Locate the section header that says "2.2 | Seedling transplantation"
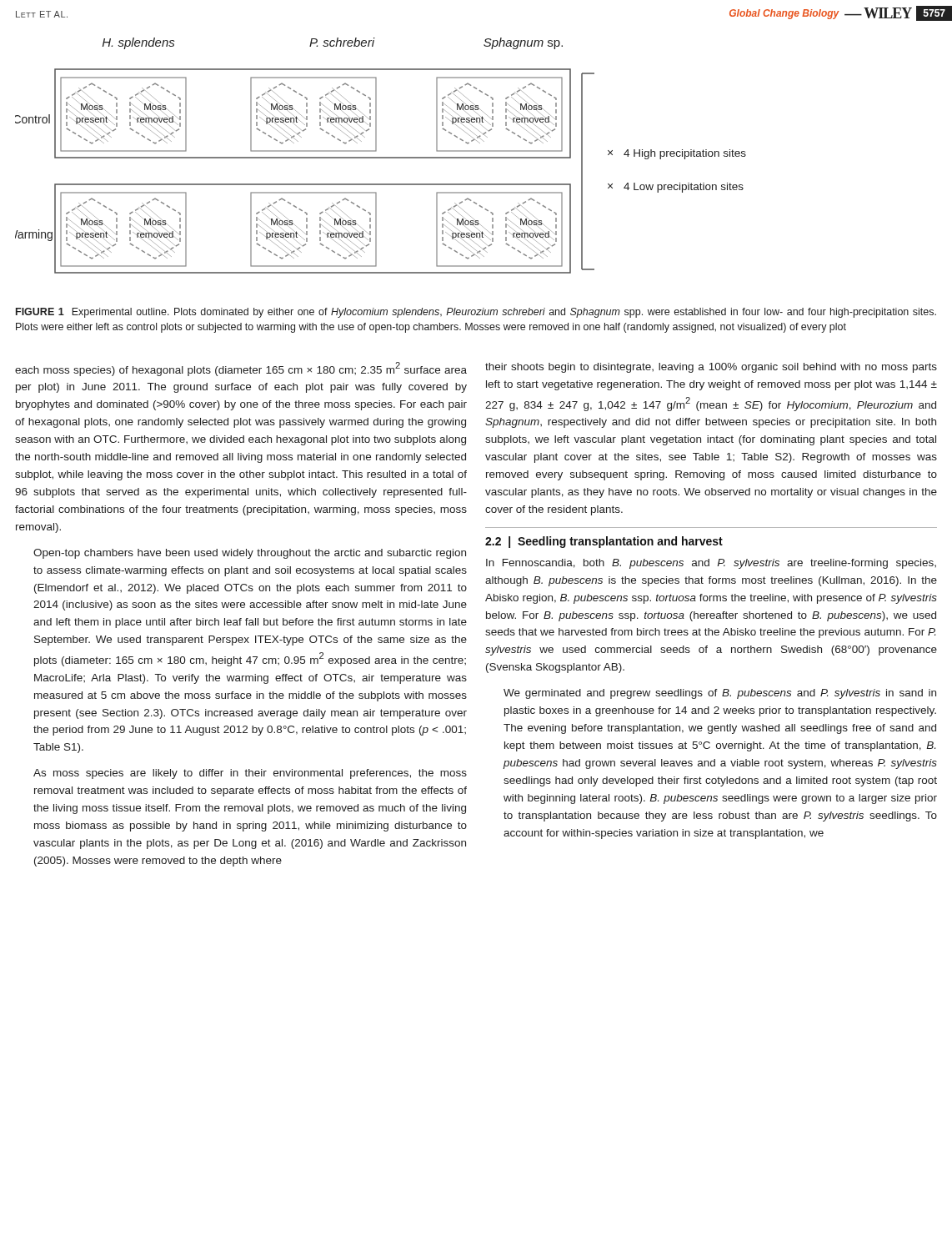This screenshot has height=1251, width=952. pyautogui.click(x=604, y=541)
